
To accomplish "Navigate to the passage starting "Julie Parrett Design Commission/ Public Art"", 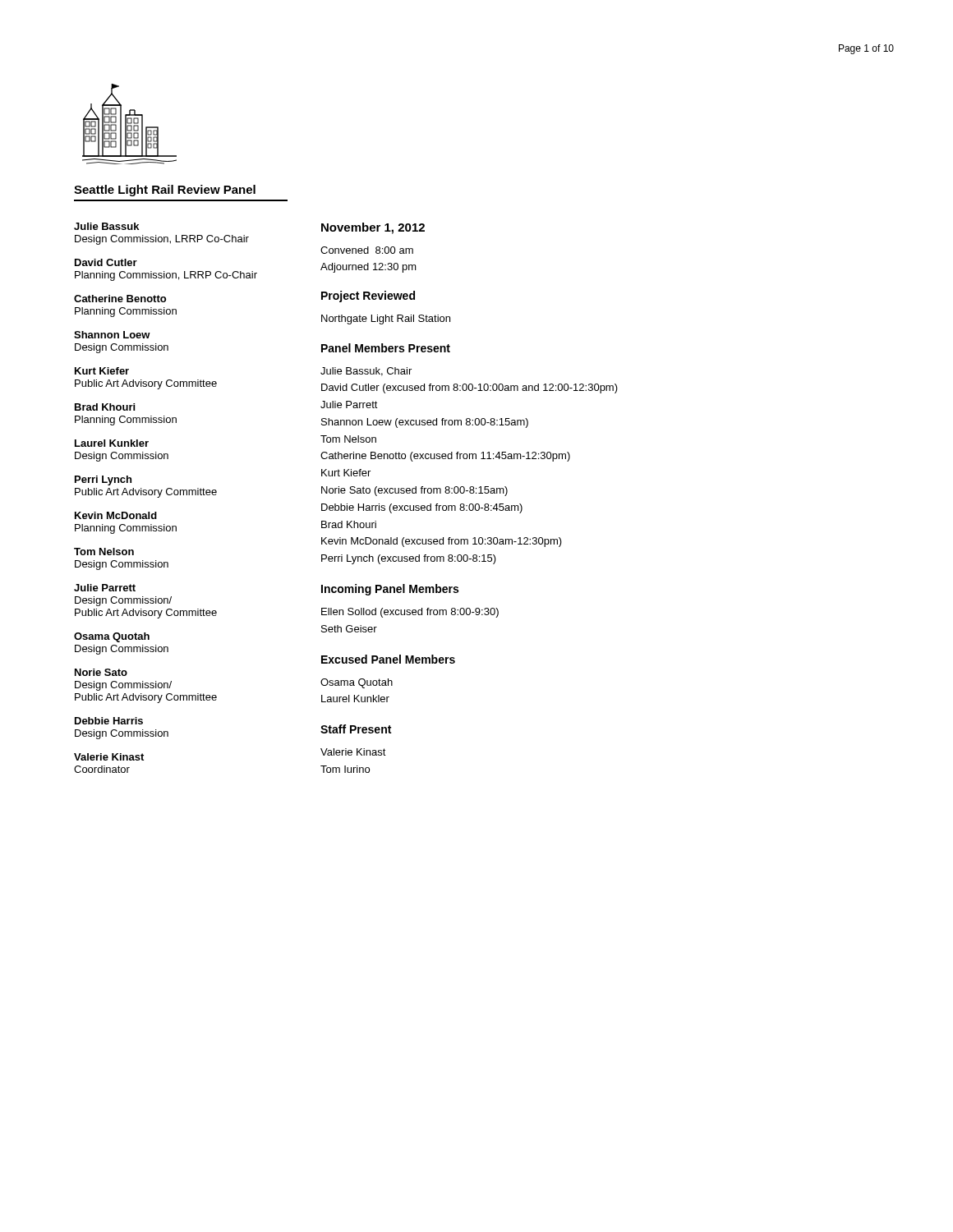I will coord(145,600).
